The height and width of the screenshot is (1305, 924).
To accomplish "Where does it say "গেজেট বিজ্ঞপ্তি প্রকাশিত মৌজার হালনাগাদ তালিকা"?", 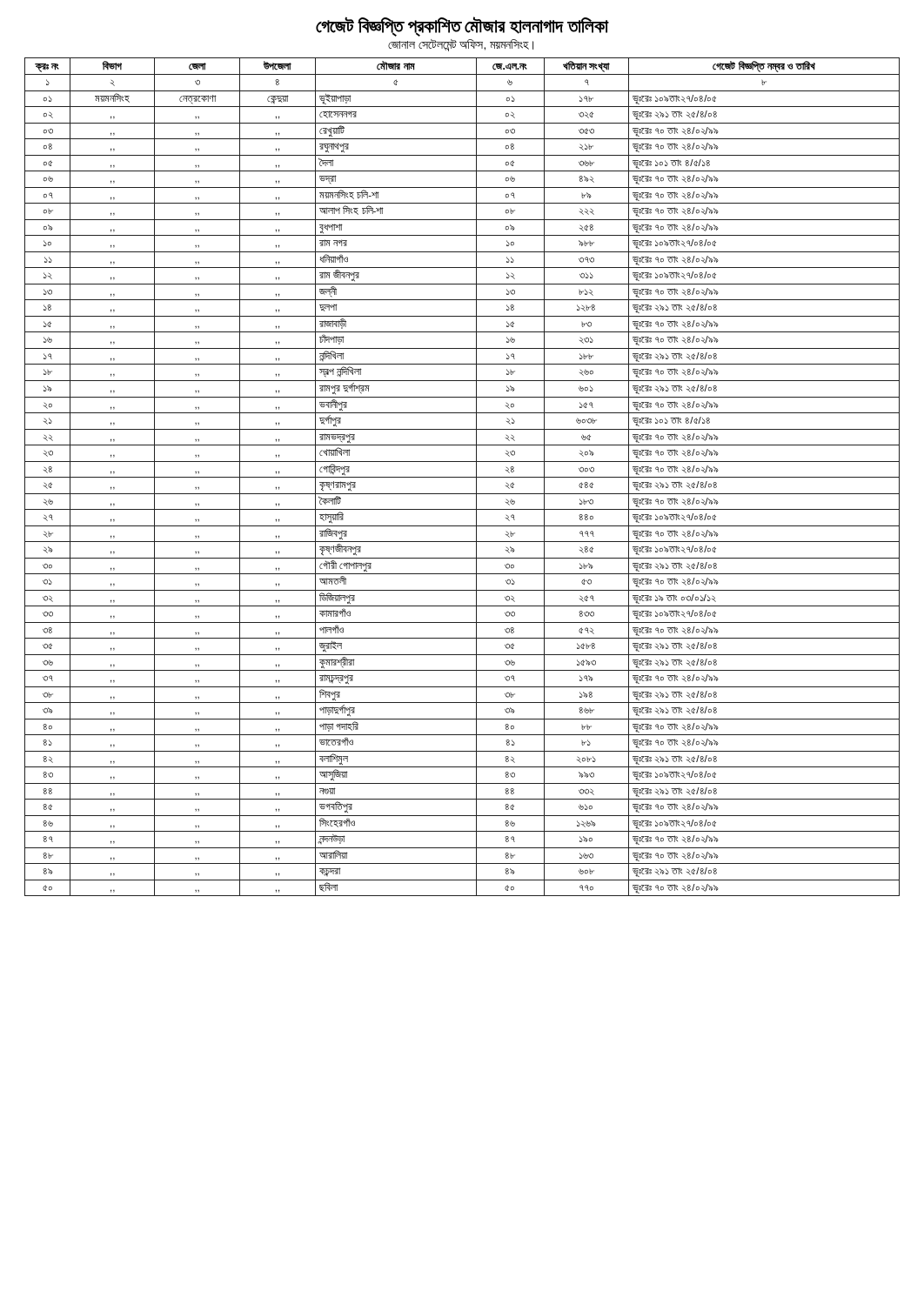I will [462, 26].
